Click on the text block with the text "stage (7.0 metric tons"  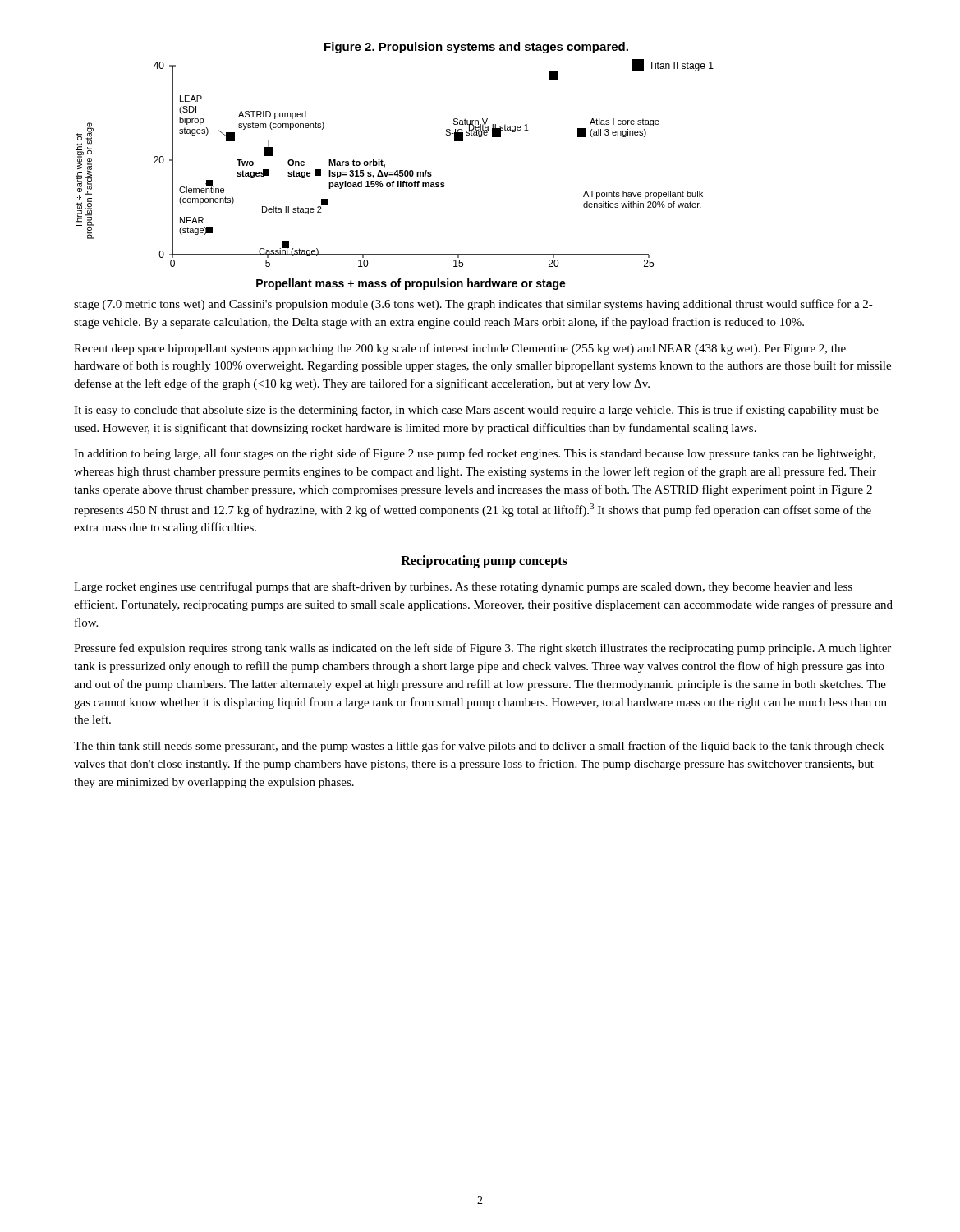coord(473,313)
